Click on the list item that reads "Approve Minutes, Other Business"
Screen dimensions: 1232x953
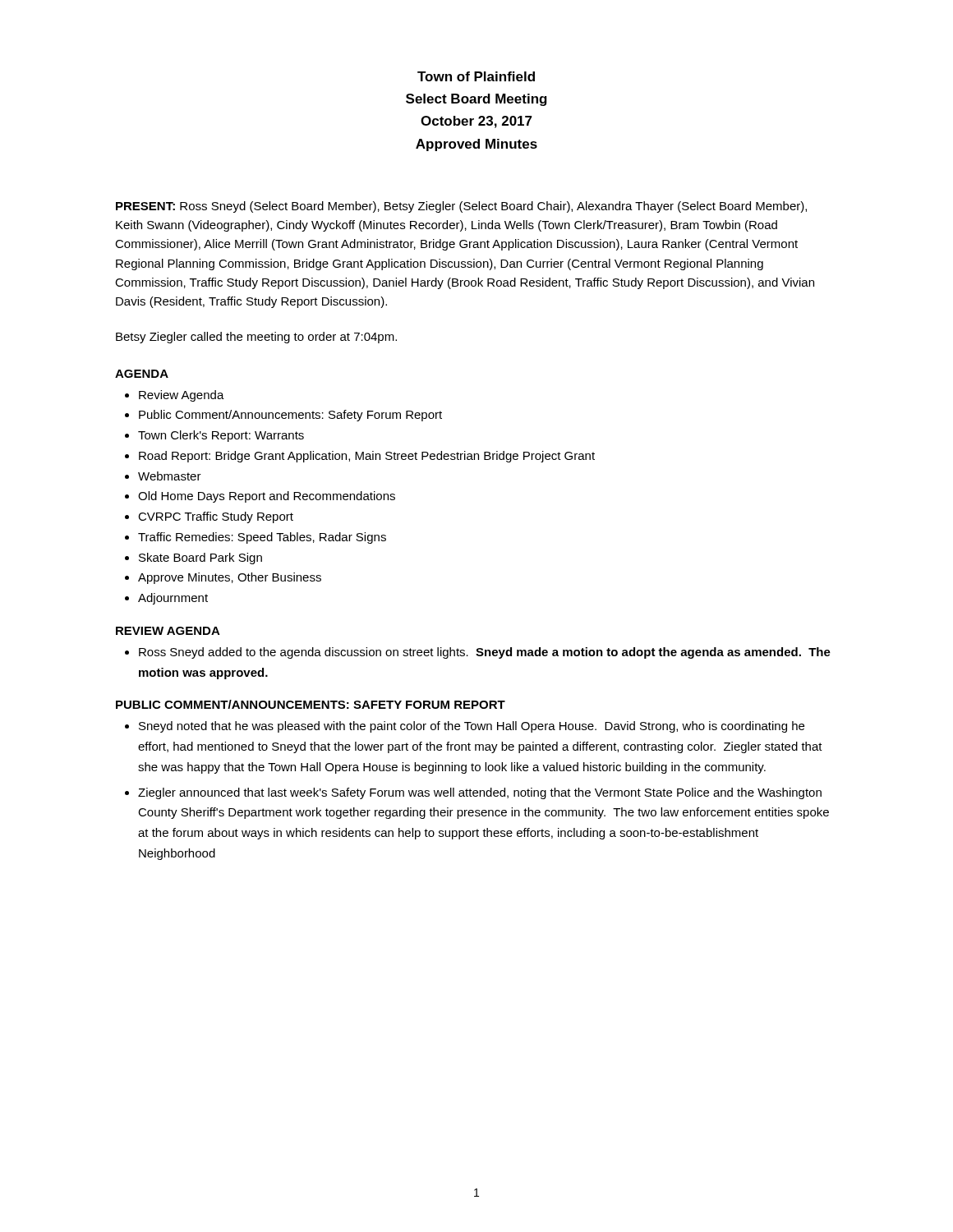pyautogui.click(x=230, y=577)
